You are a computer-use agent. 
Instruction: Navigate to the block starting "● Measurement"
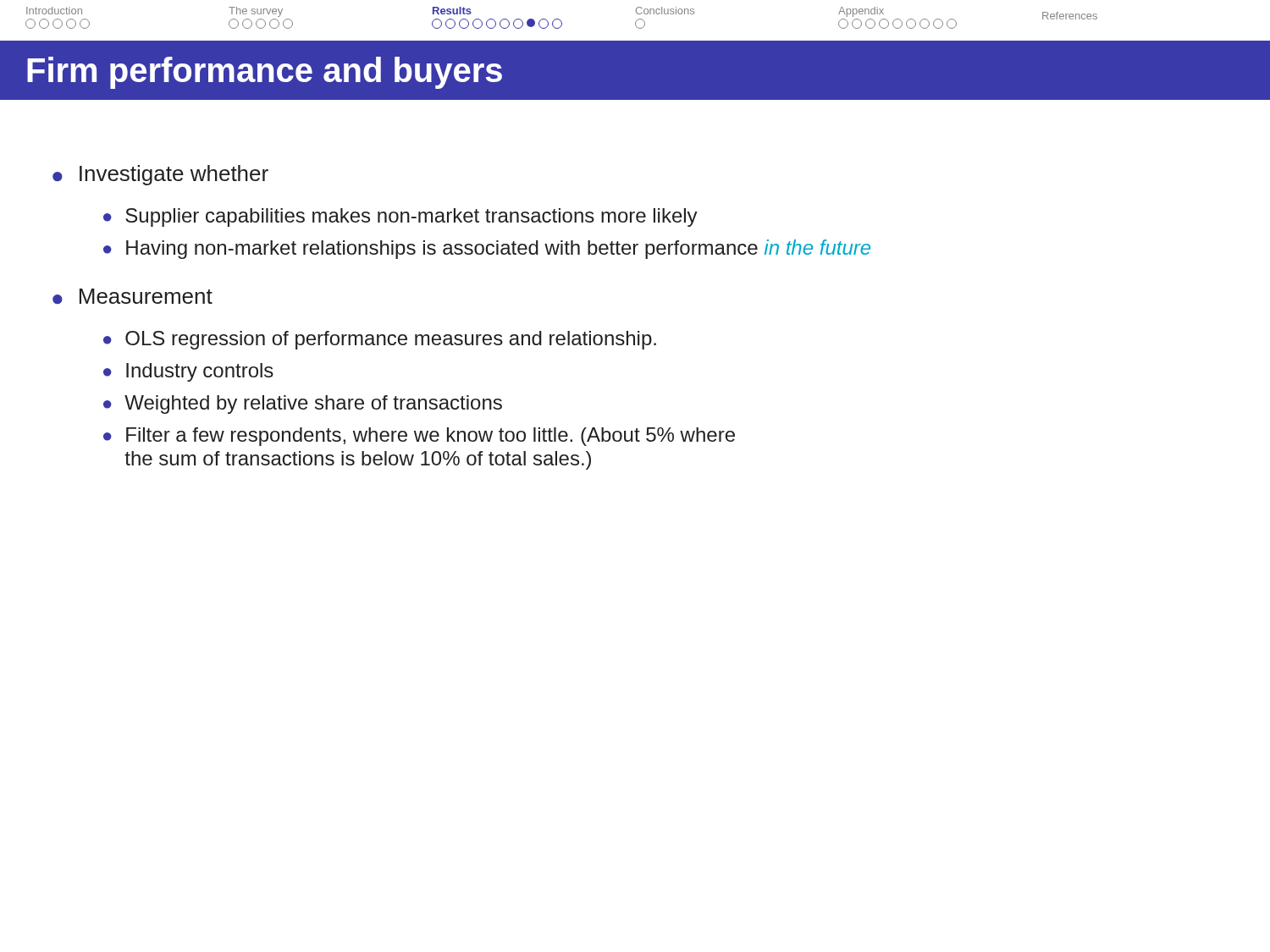132,297
